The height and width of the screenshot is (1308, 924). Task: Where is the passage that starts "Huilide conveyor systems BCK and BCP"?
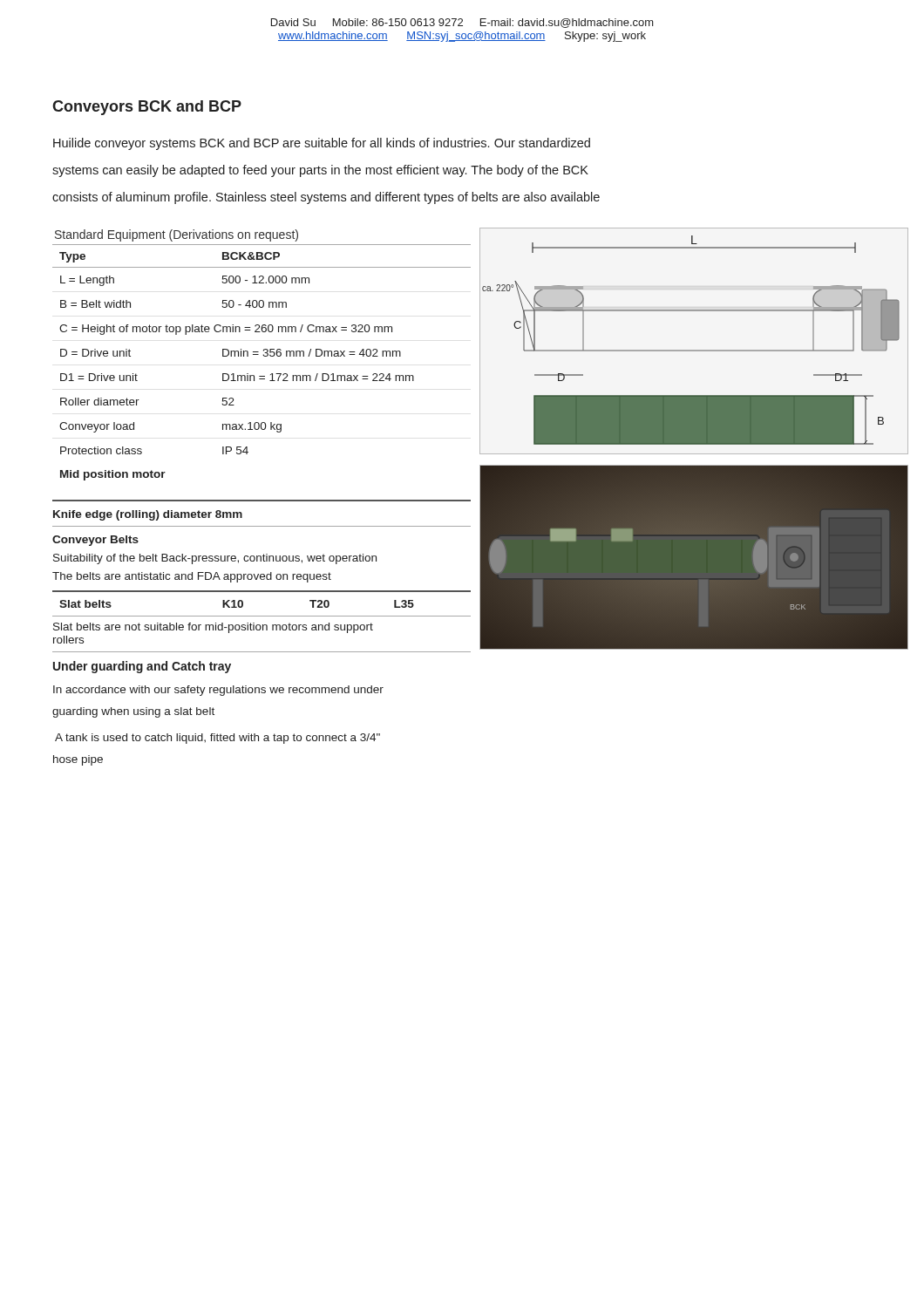coord(326,170)
